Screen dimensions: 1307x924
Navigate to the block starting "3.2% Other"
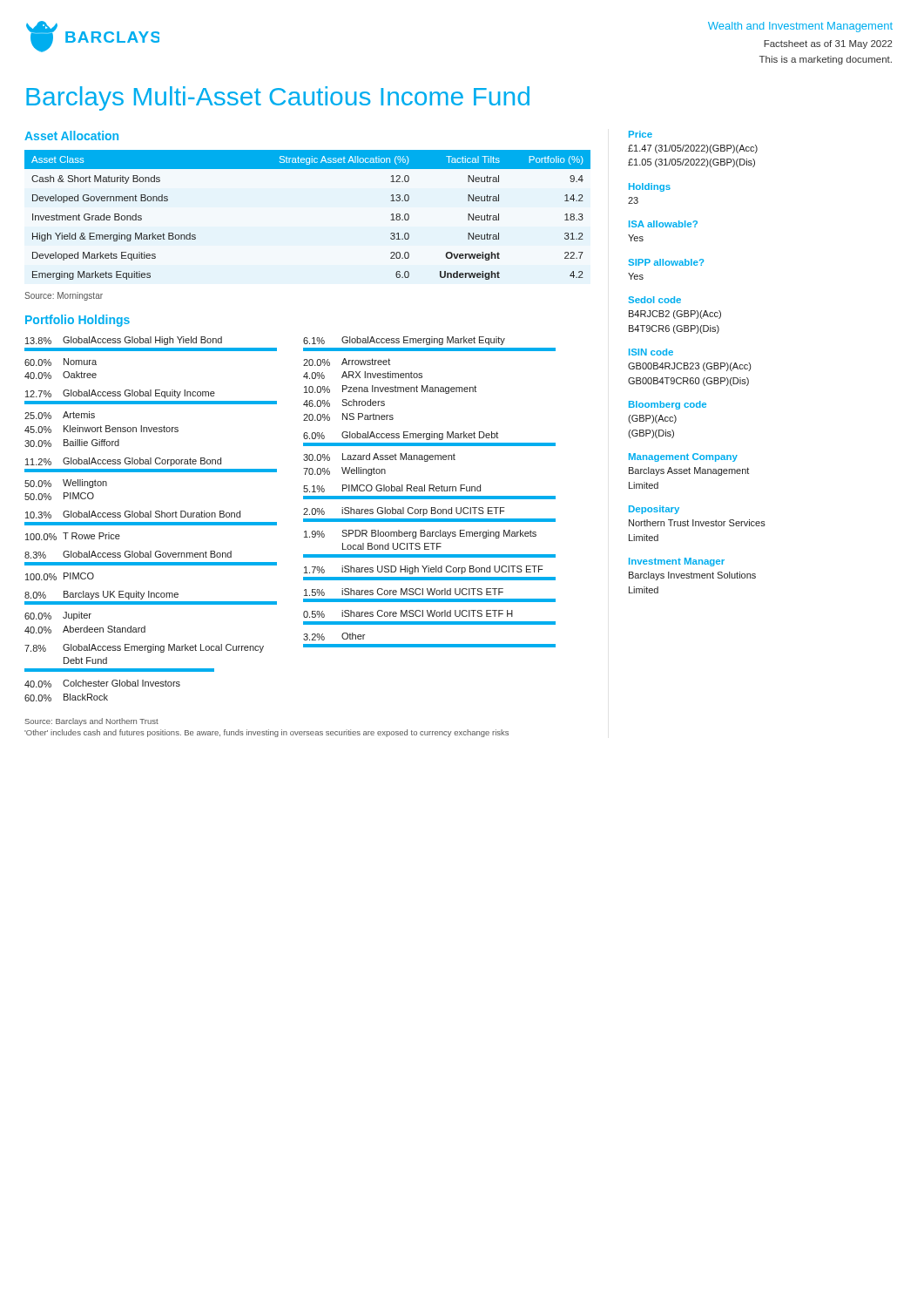click(429, 639)
